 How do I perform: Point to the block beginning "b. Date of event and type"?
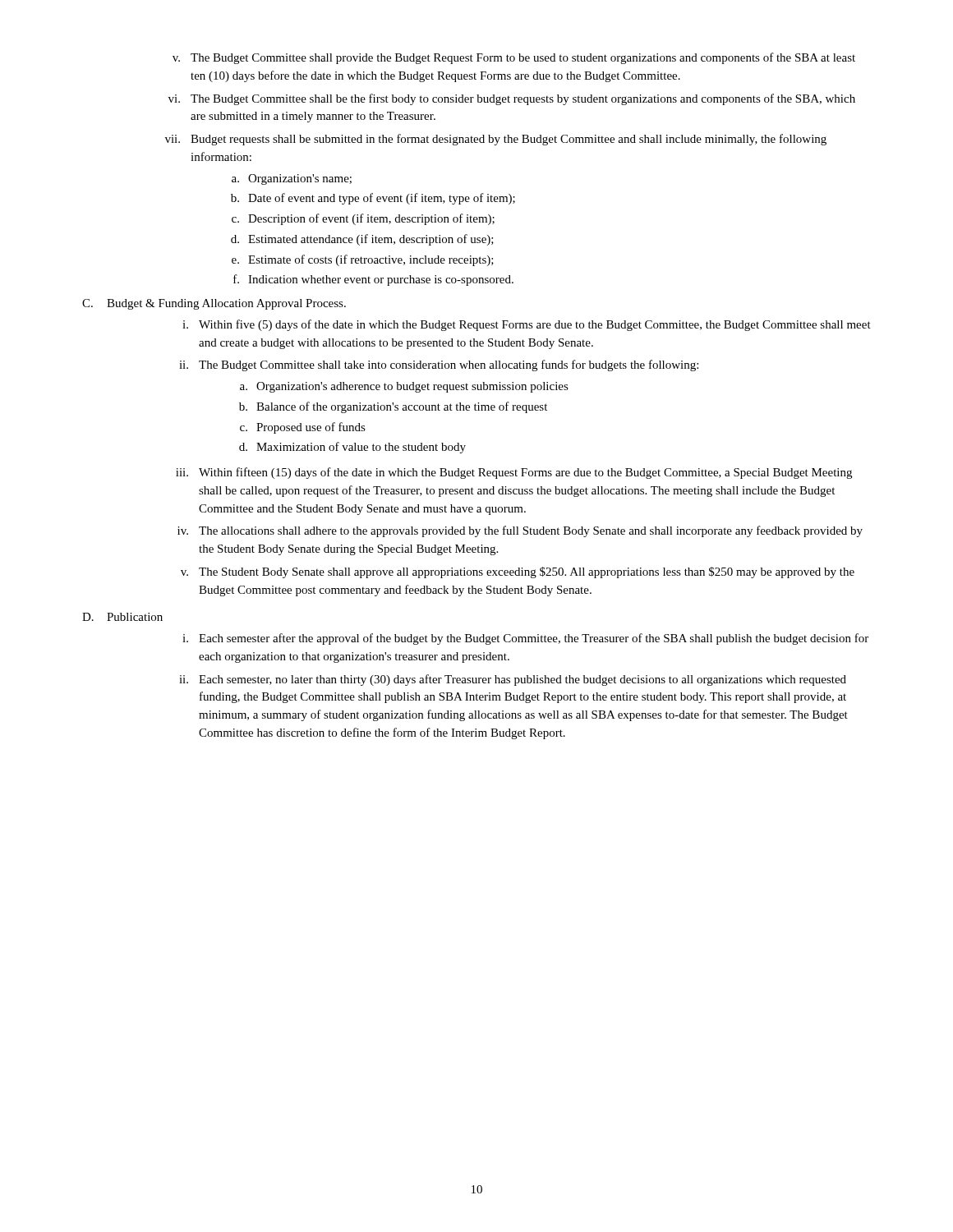click(x=373, y=199)
